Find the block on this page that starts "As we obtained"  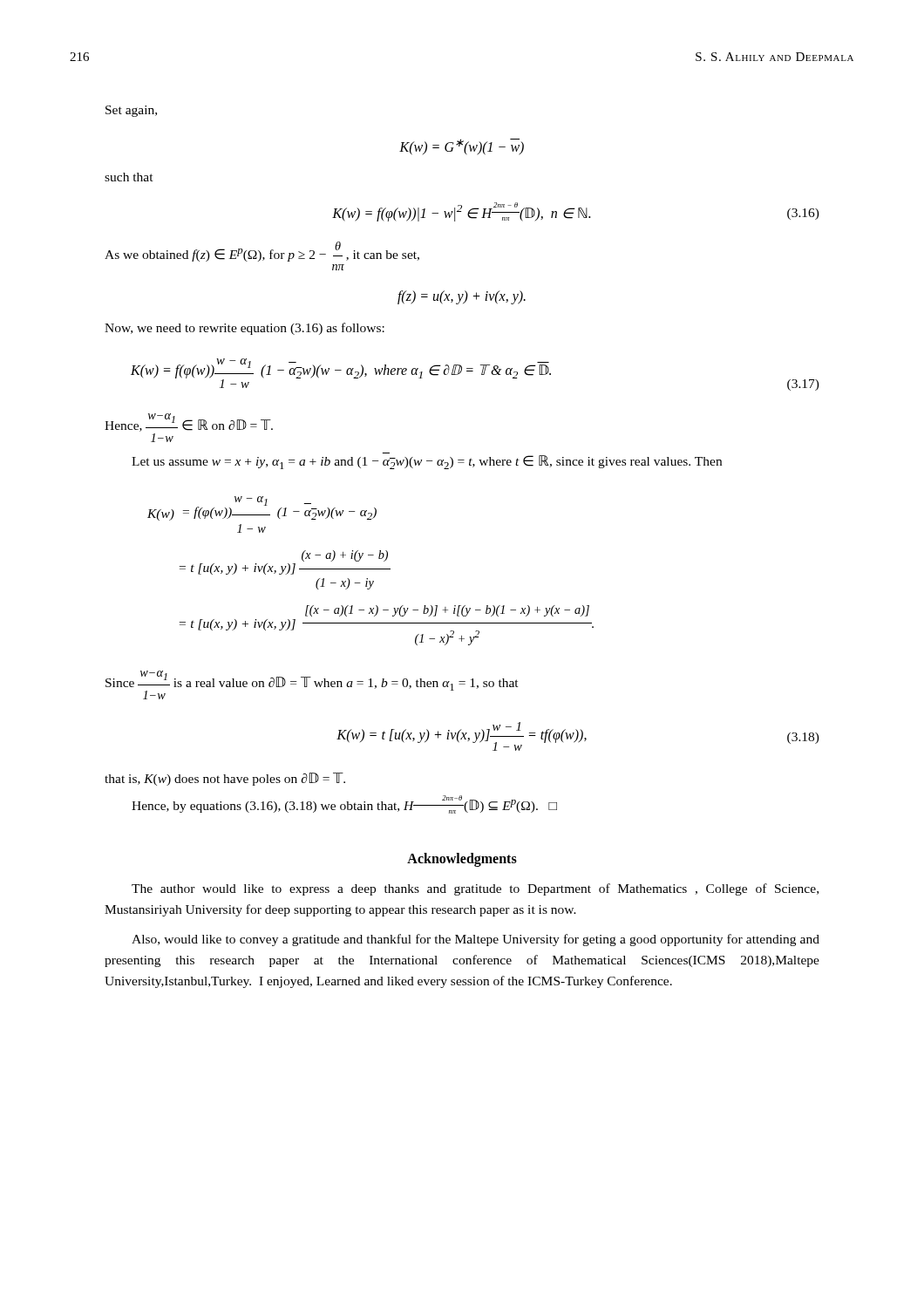262,256
